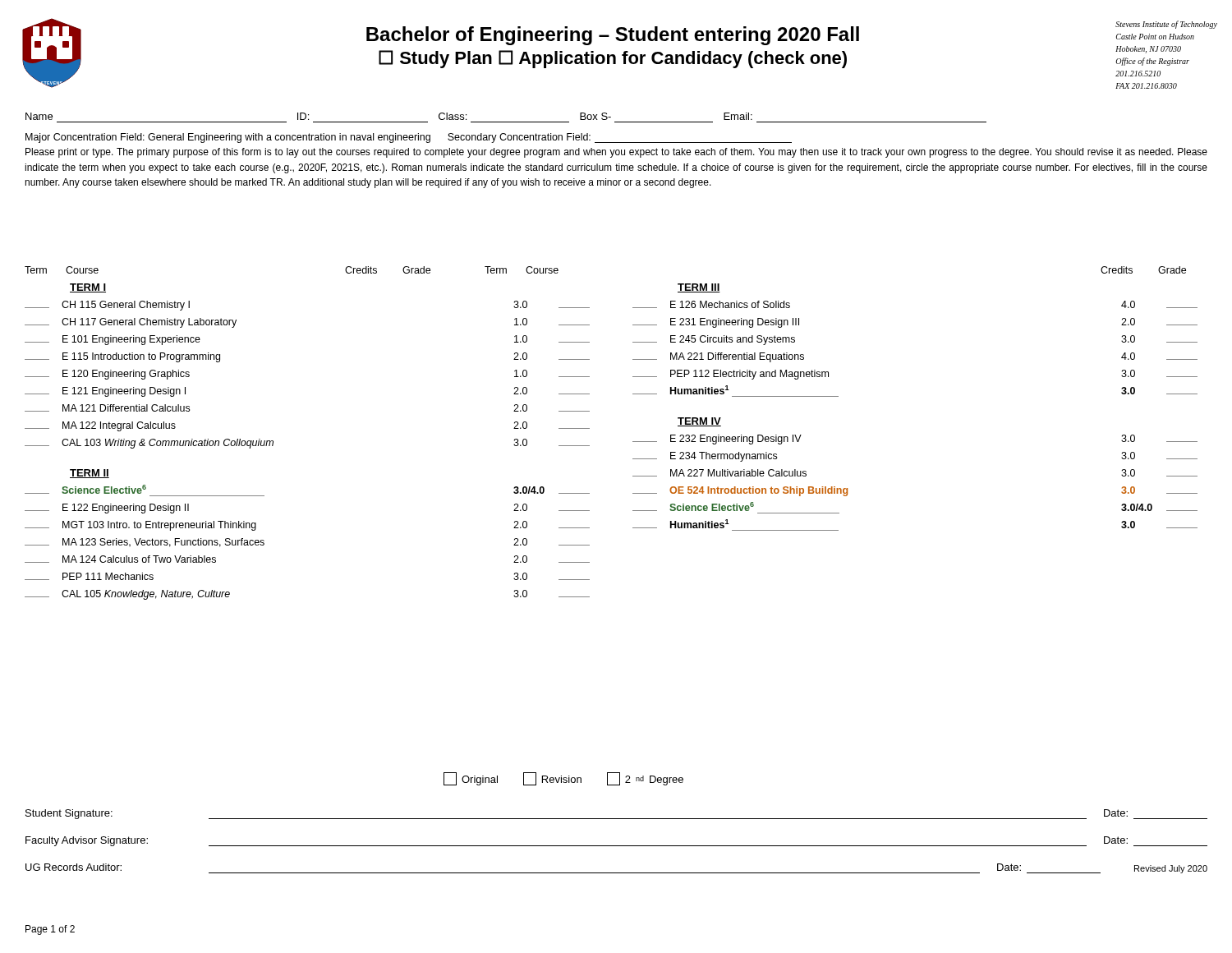Click on the table containing "TERM II Science Elective63.0/4.0"
Screen dimensions: 953x1232
click(x=312, y=533)
